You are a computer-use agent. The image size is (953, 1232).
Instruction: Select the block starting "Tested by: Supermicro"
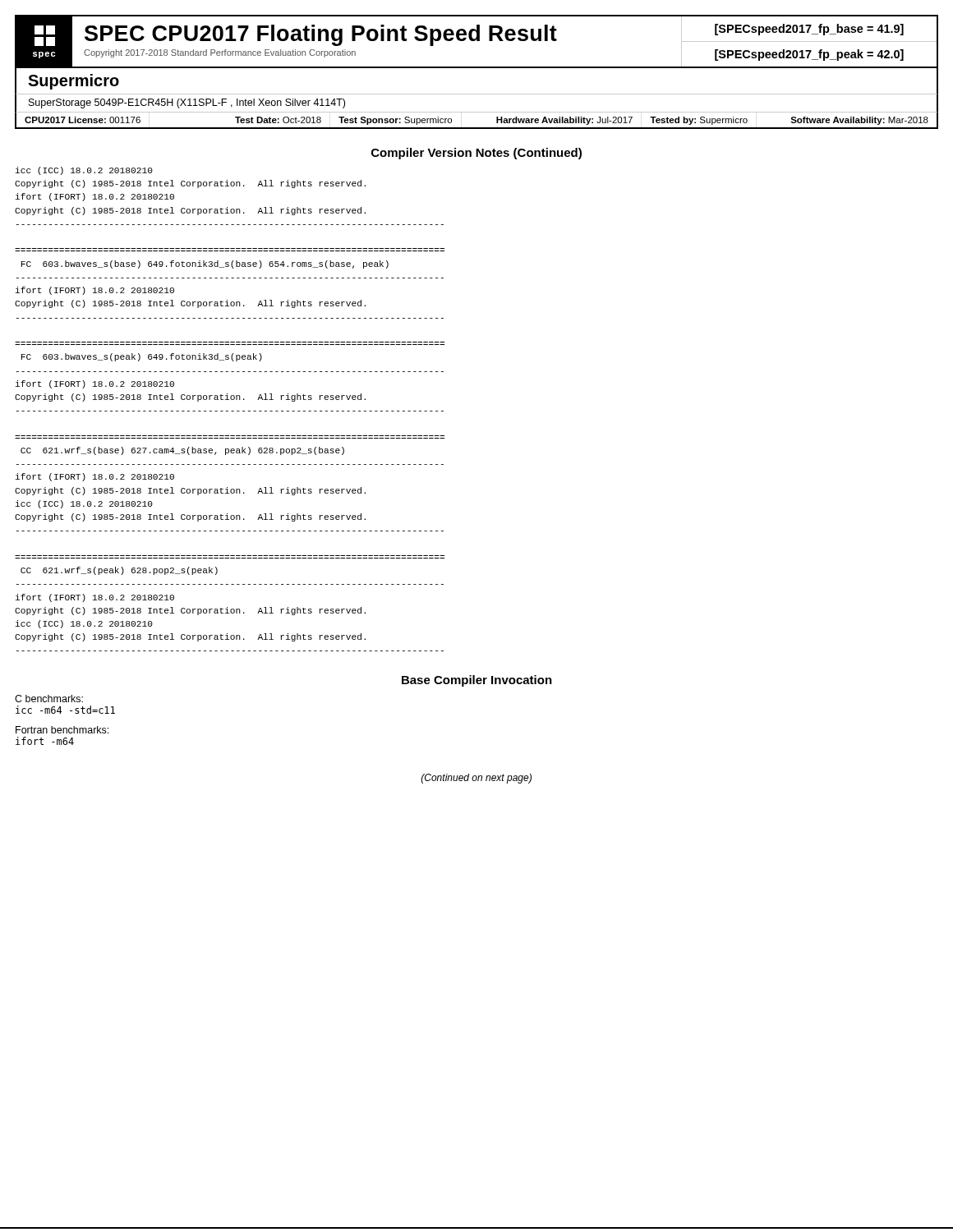point(699,120)
